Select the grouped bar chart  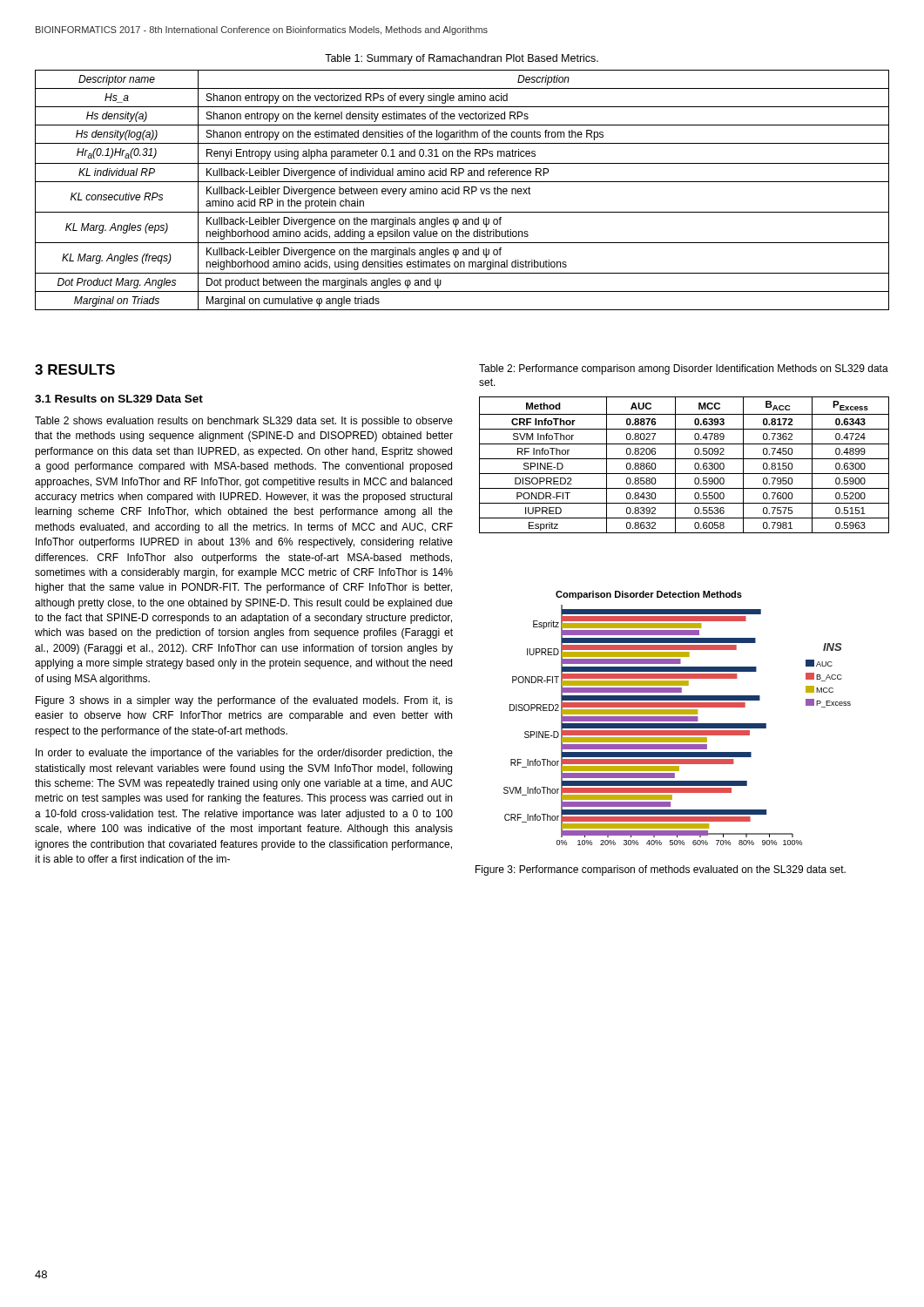click(684, 721)
